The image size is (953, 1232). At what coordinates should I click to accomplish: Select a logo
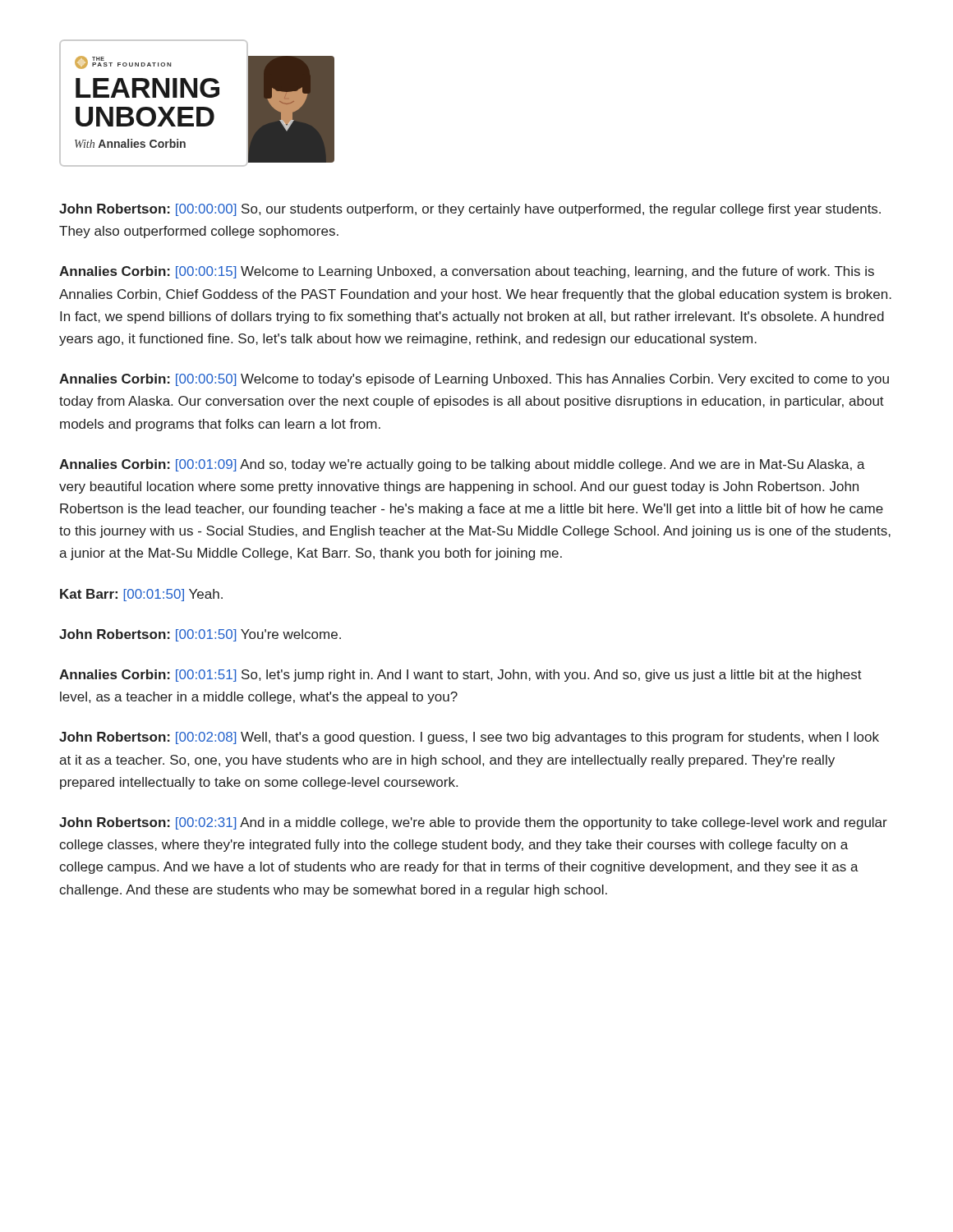[476, 103]
